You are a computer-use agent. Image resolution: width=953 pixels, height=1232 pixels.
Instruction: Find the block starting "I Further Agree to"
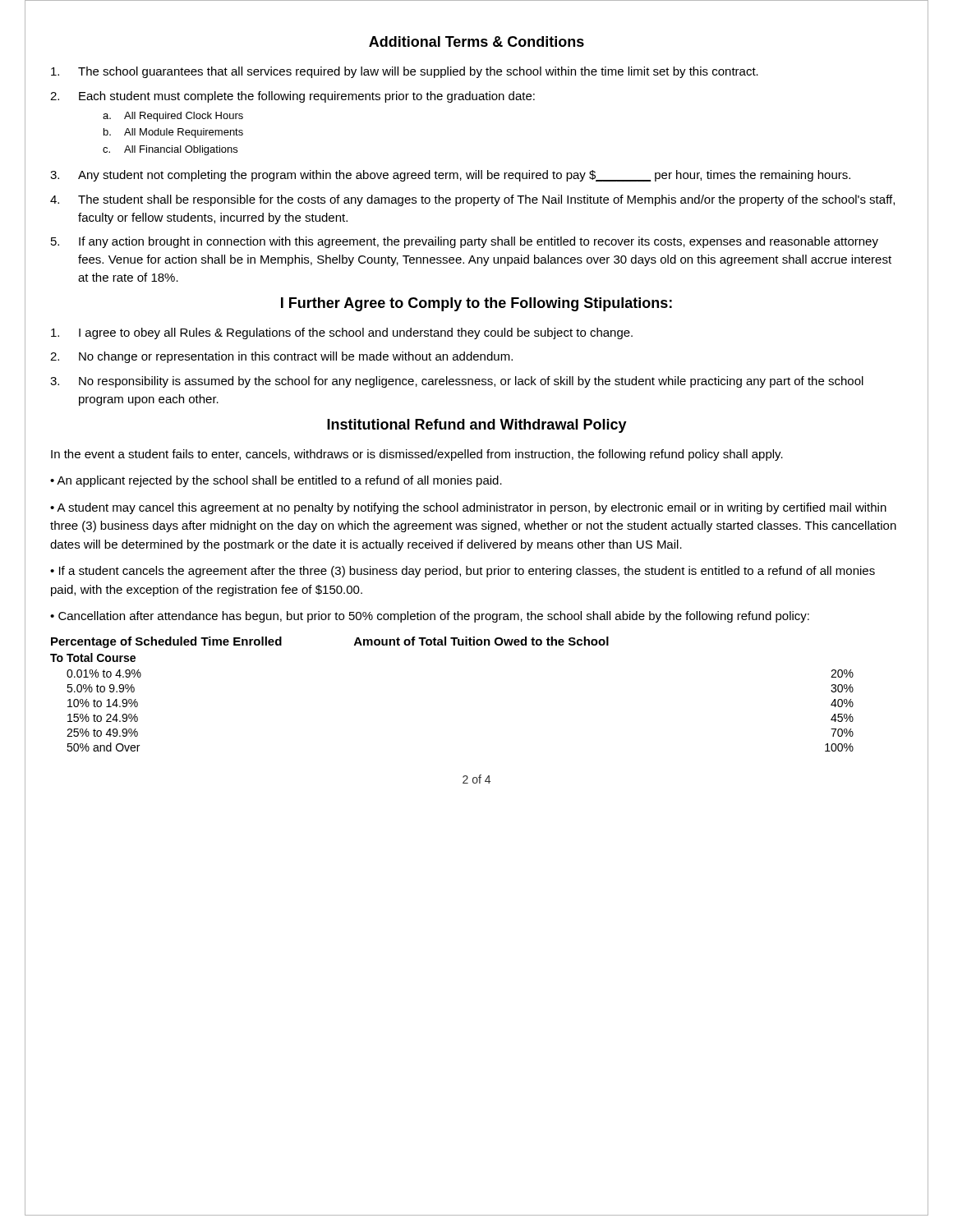click(476, 303)
